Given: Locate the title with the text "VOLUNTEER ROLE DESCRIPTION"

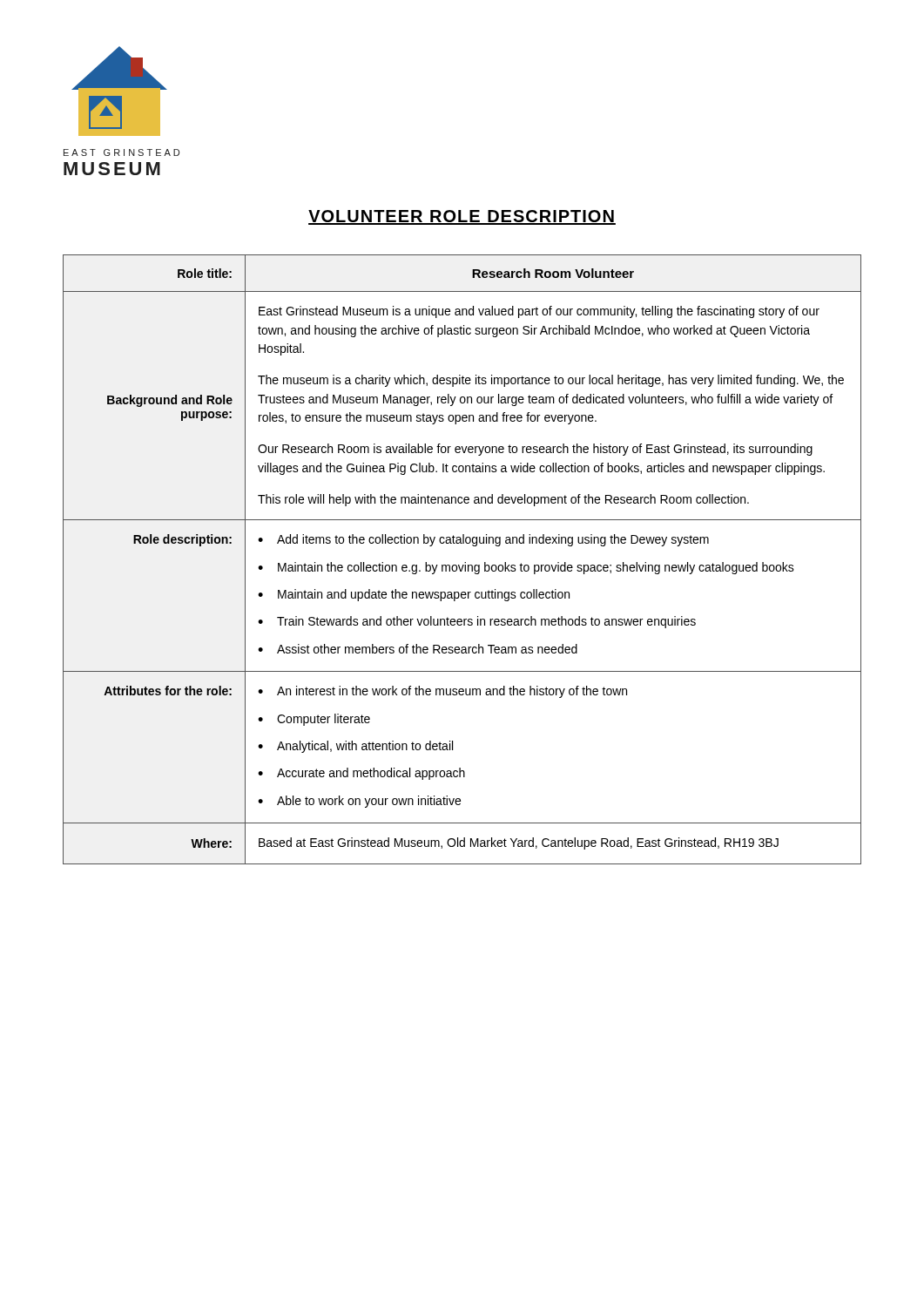Looking at the screenshot, I should 462,217.
